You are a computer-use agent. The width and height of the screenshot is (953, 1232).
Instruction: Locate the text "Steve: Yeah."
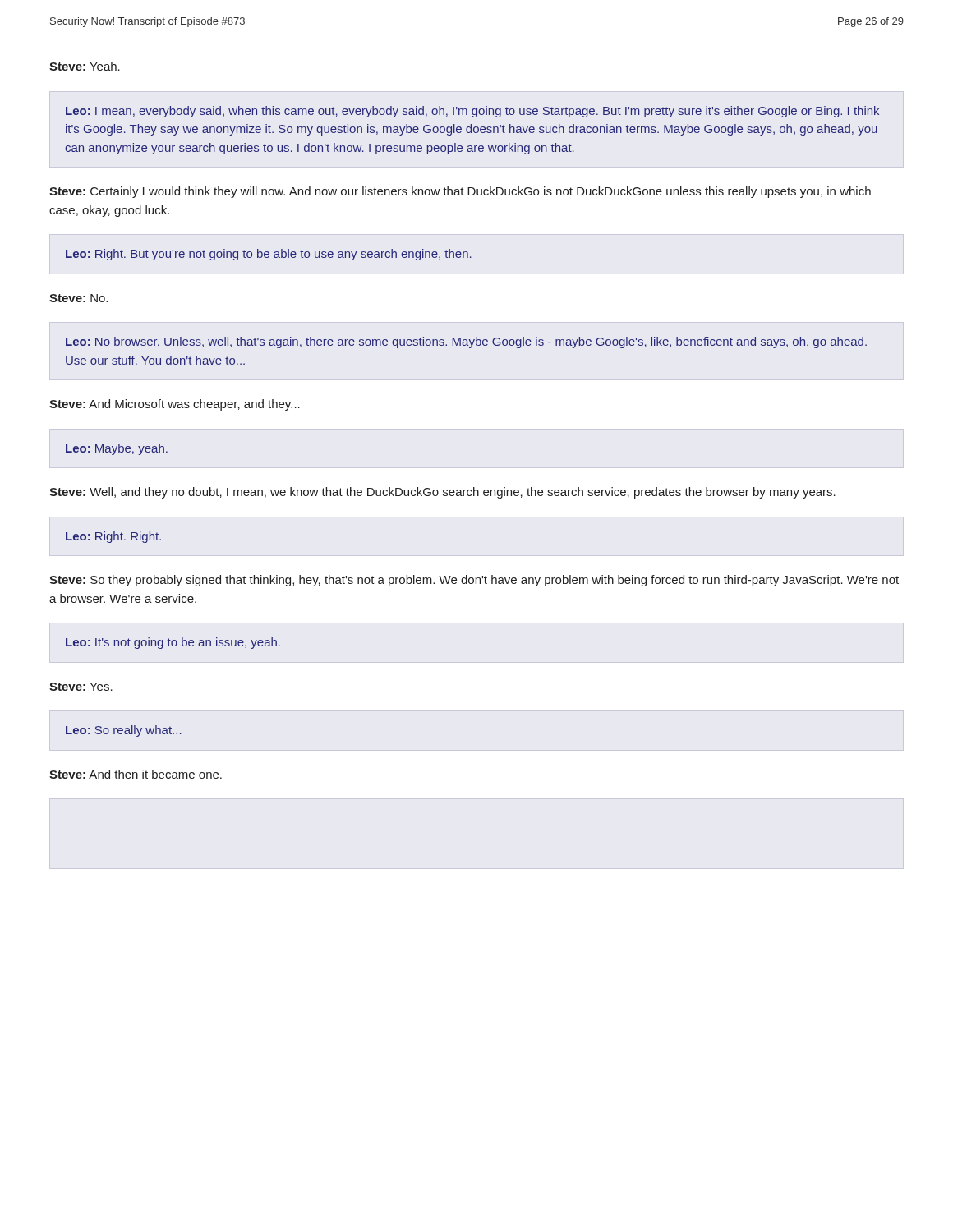point(85,66)
